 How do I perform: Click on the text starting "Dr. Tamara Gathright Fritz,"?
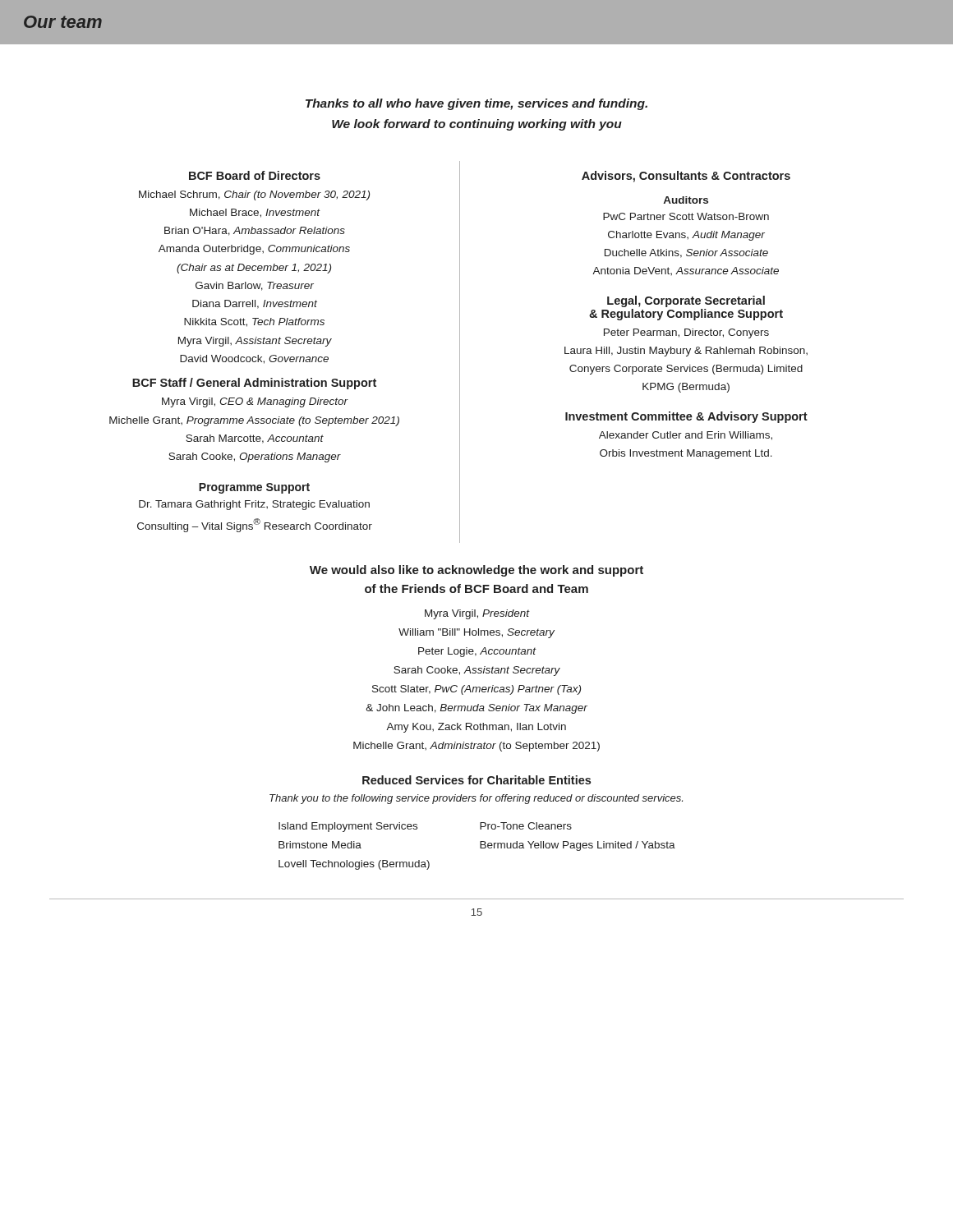[254, 515]
